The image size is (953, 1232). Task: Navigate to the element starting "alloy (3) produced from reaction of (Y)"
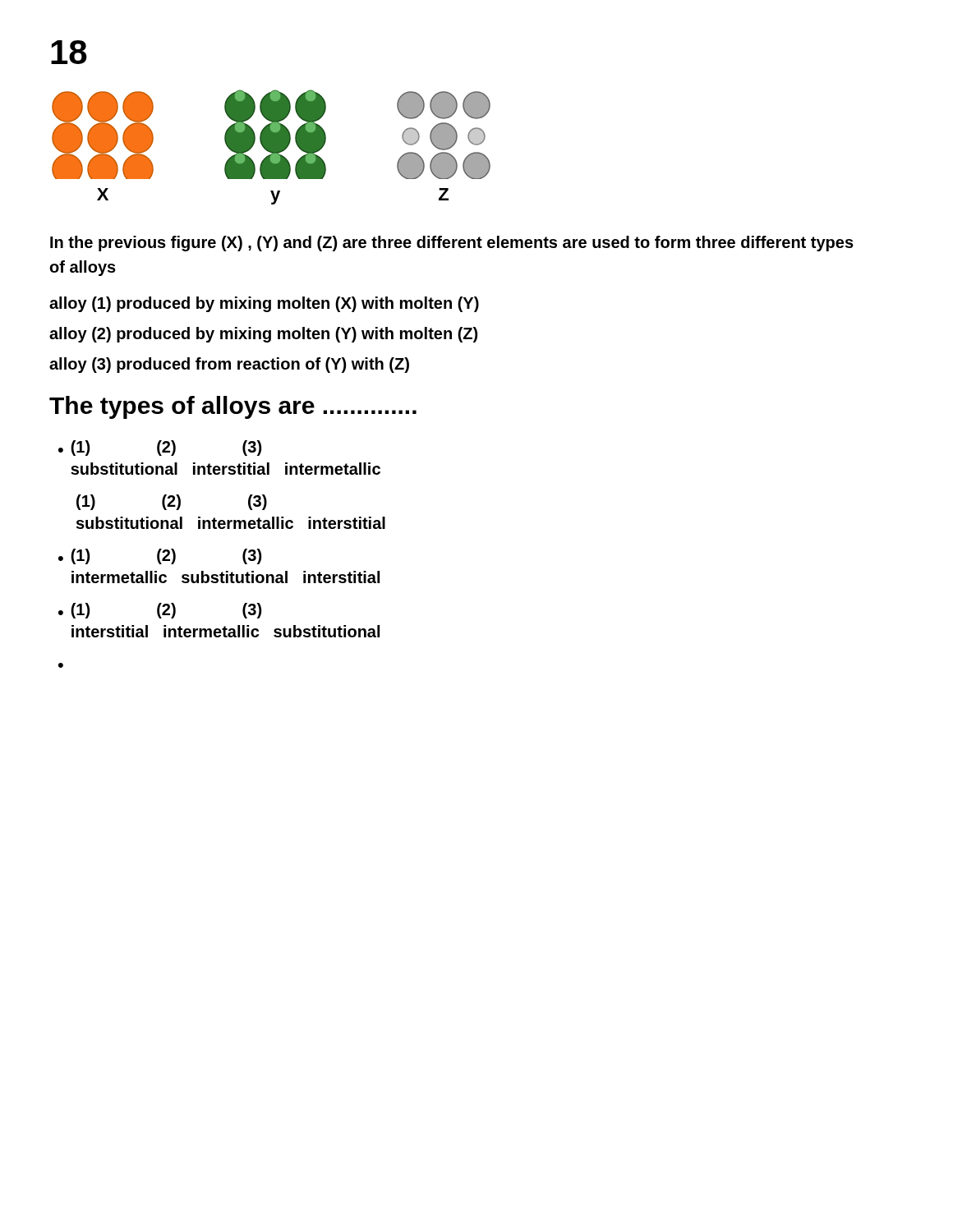[230, 364]
